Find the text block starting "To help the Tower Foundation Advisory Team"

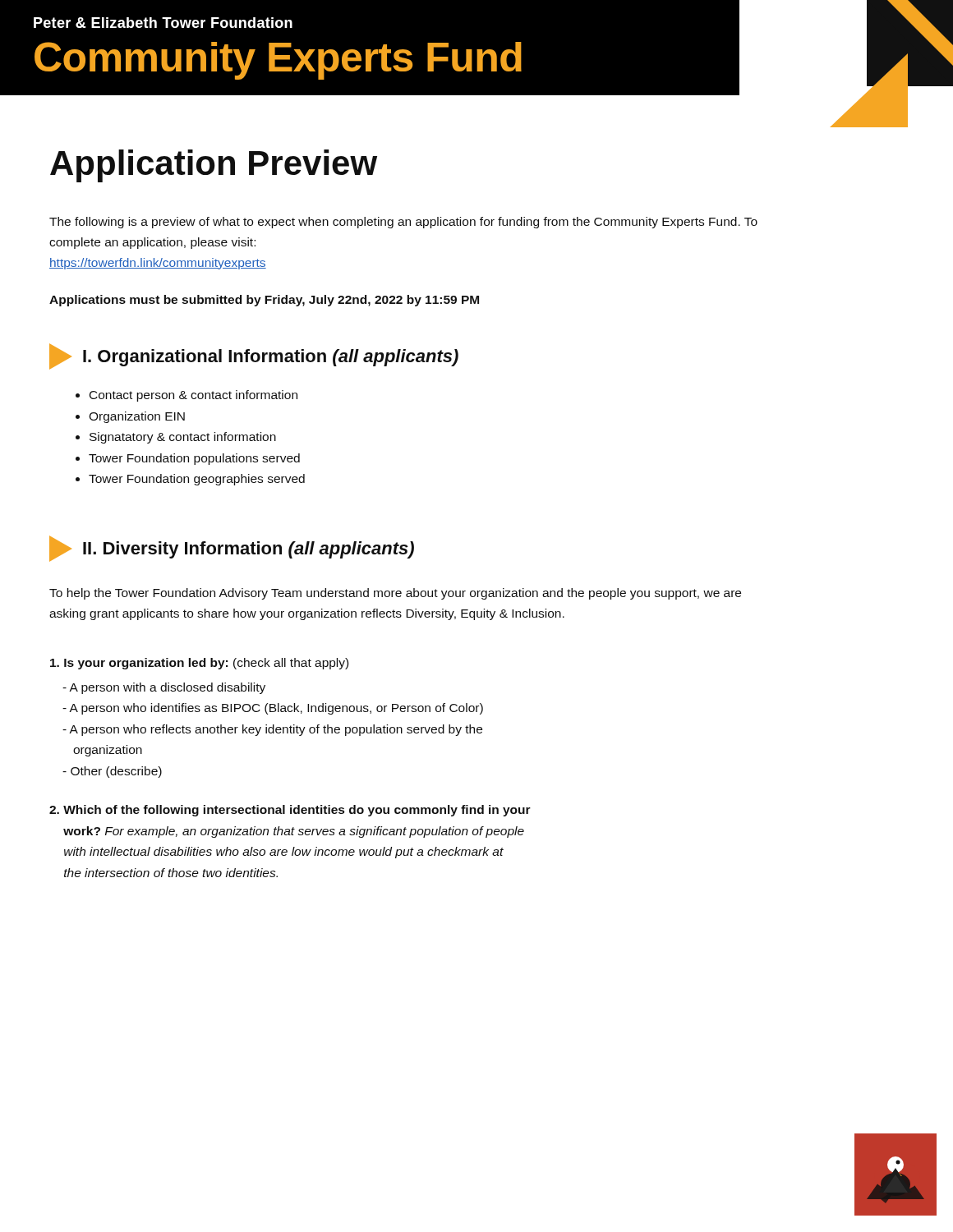point(396,603)
